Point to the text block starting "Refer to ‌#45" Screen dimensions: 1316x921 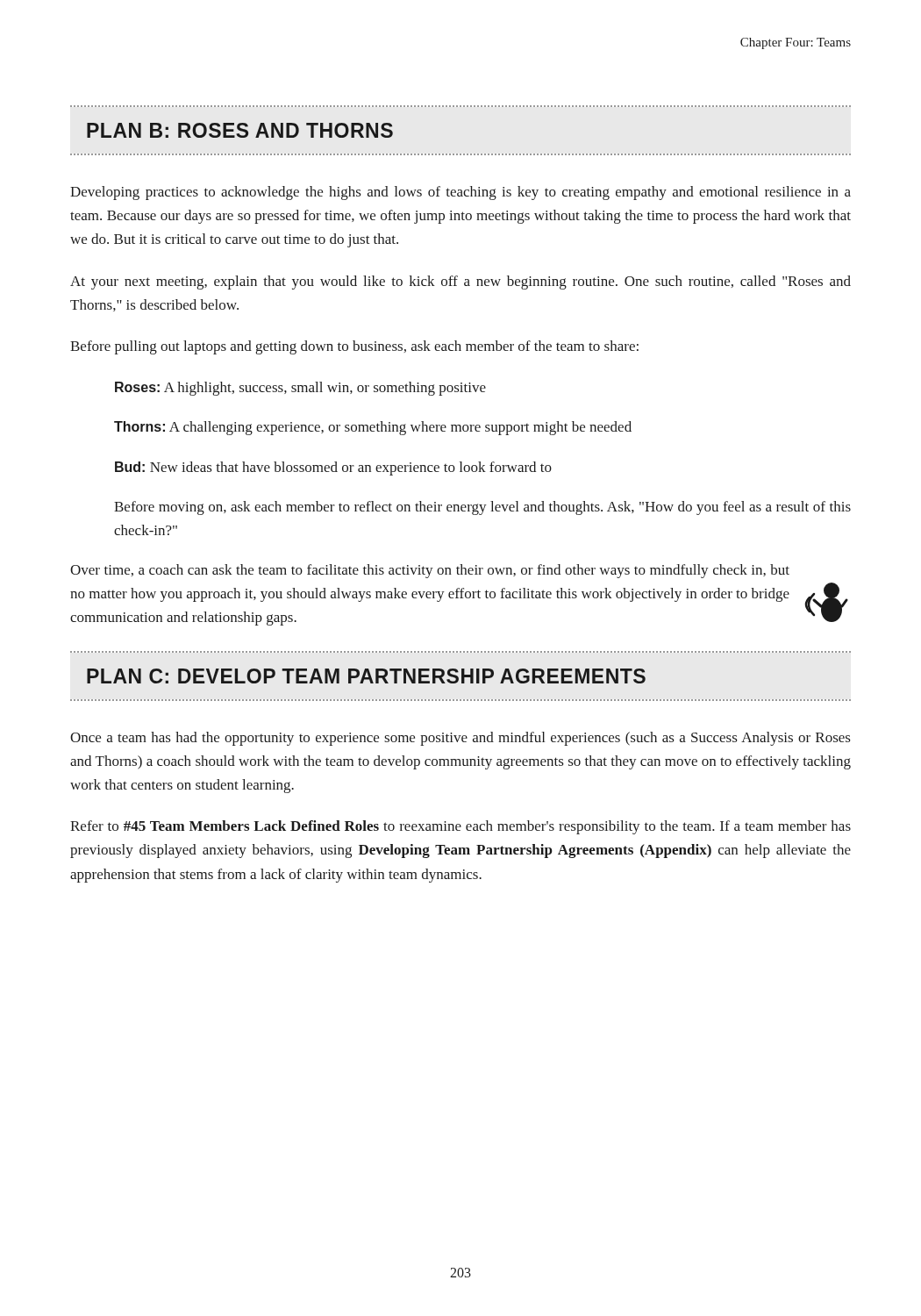coord(460,850)
